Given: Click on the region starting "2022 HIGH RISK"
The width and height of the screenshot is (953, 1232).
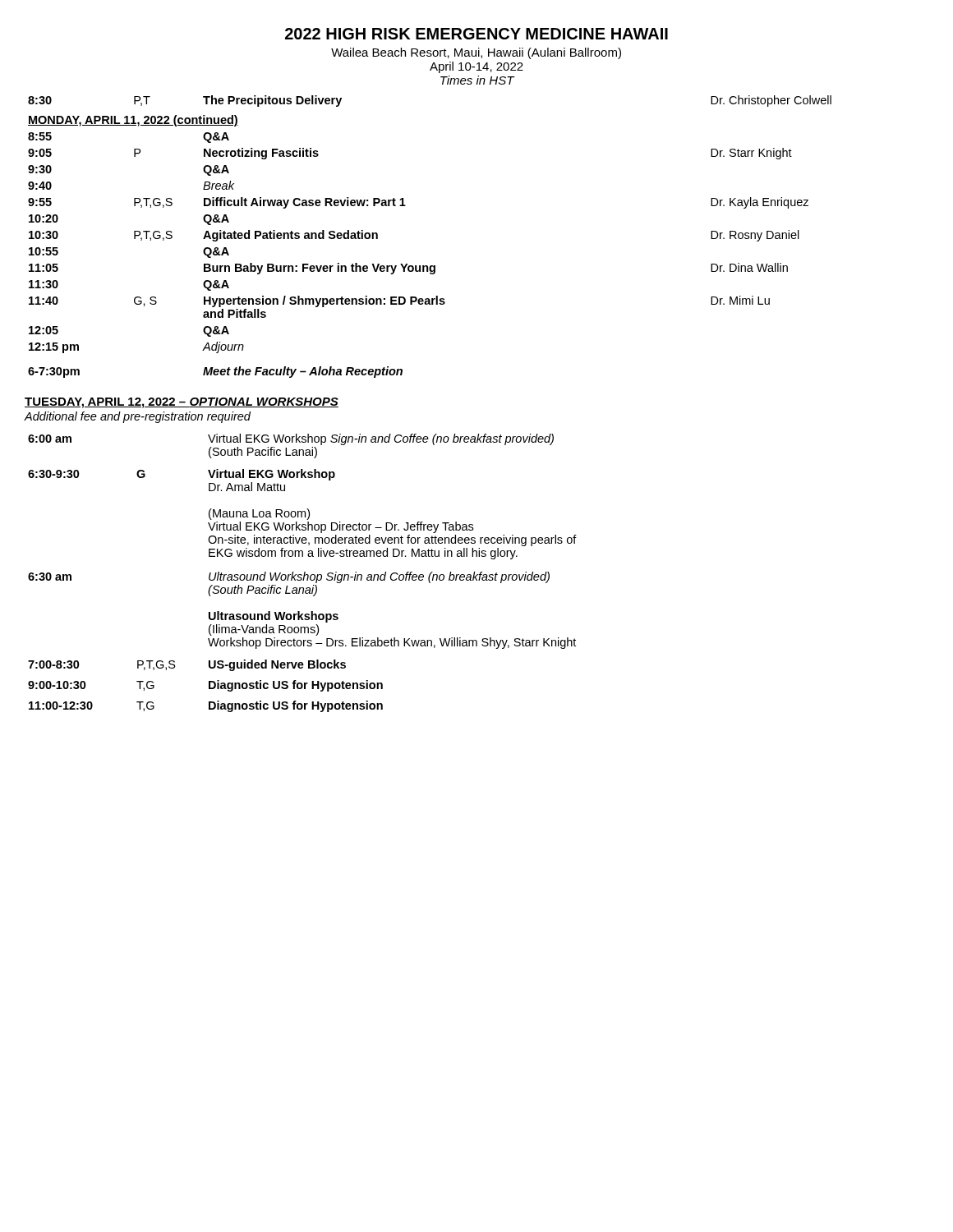Looking at the screenshot, I should click(476, 34).
